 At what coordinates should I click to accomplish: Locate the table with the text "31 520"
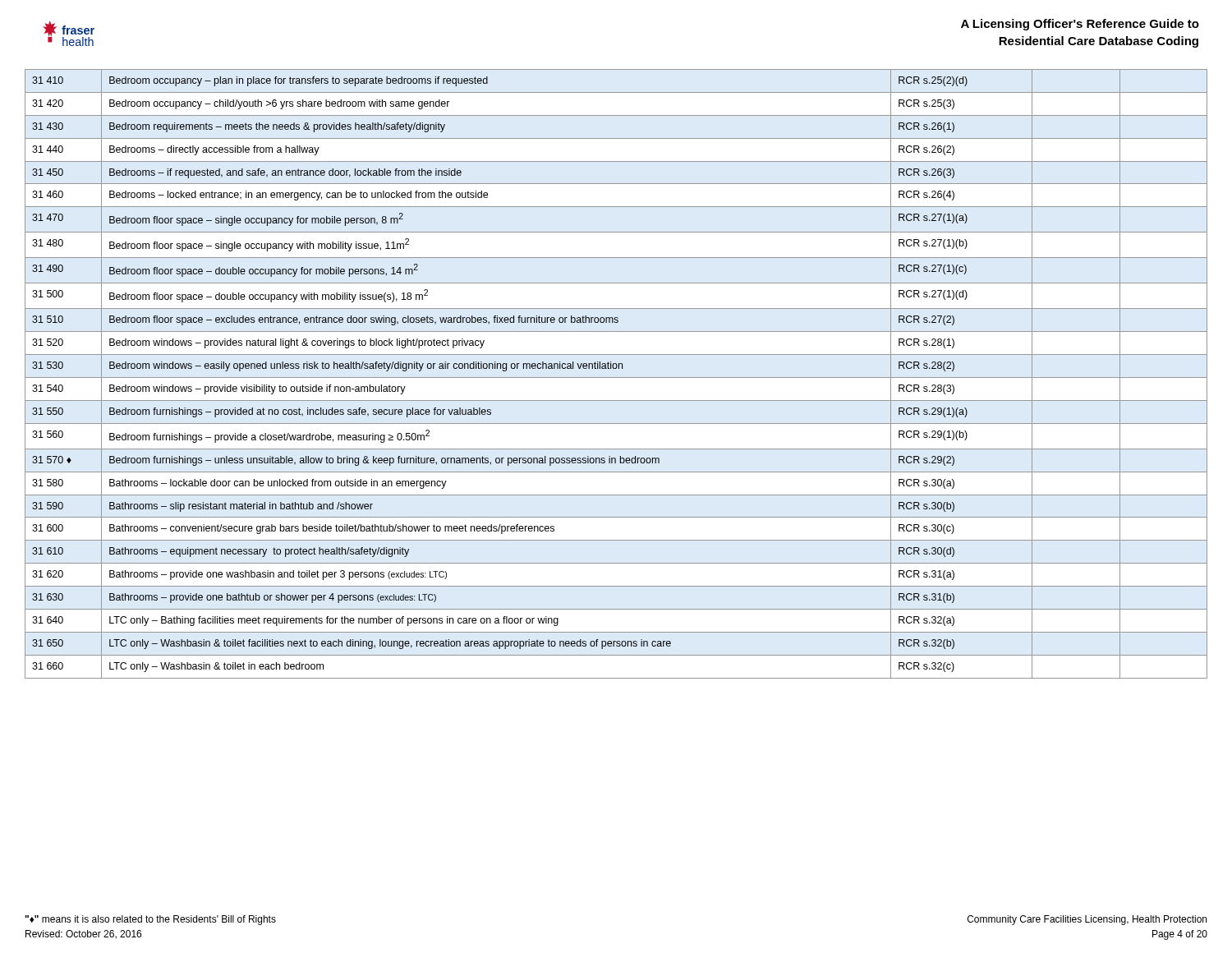pos(616,374)
